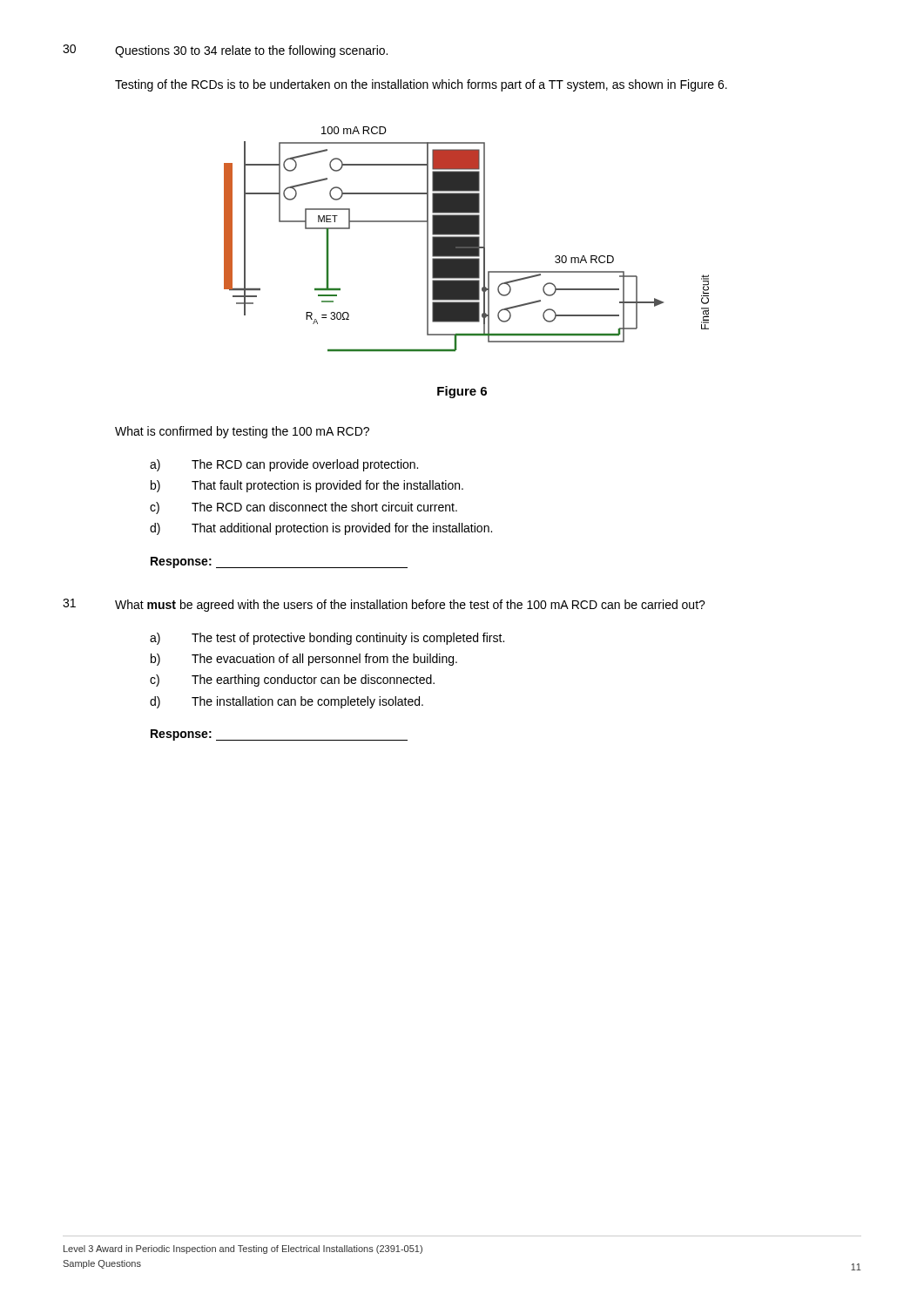Screen dimensions: 1307x924
Task: Click the passage that begins "b) The evacuation of all"
Action: (304, 659)
